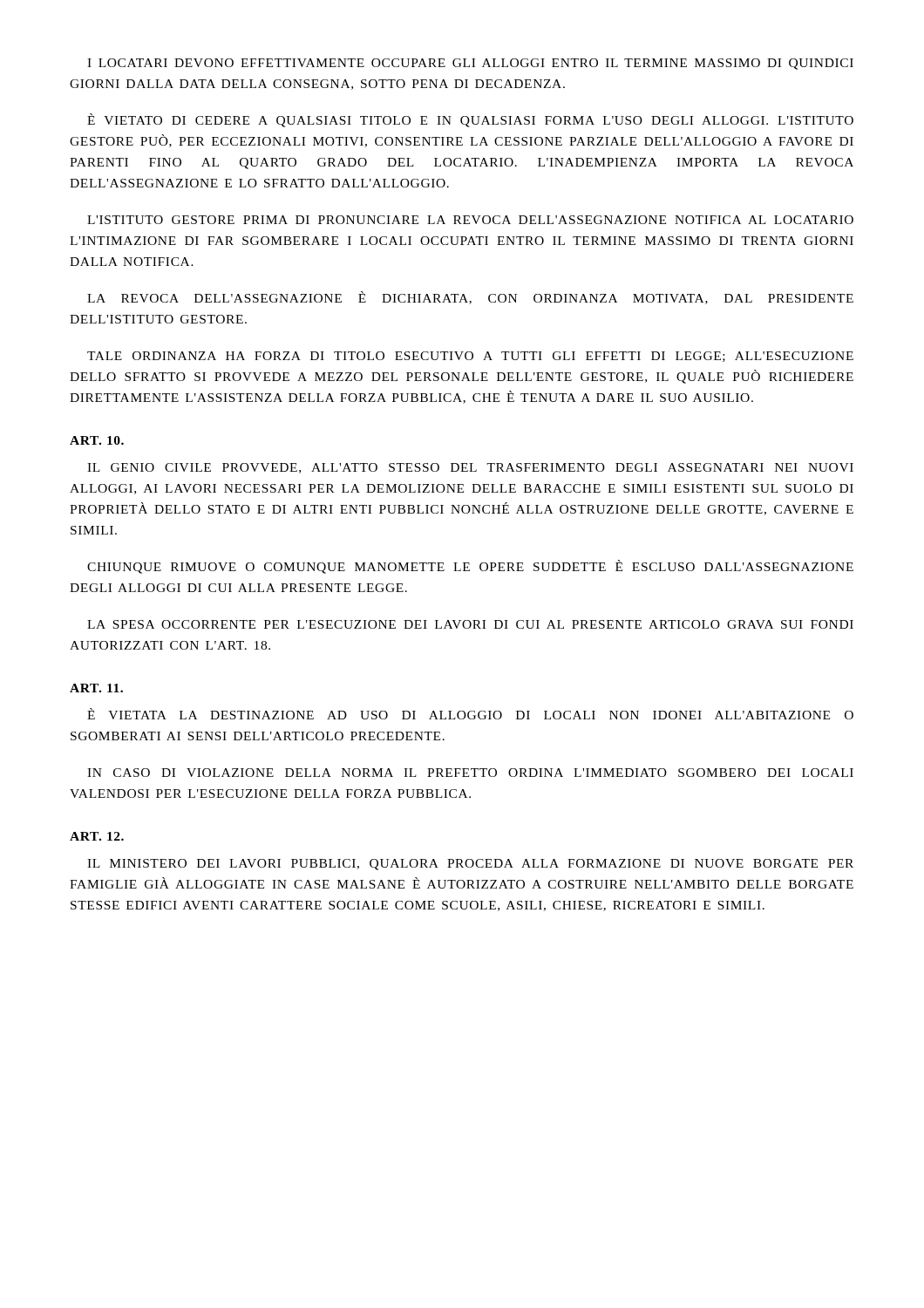Where does it say "ART. 12."?
The image size is (924, 1308).
pos(97,836)
